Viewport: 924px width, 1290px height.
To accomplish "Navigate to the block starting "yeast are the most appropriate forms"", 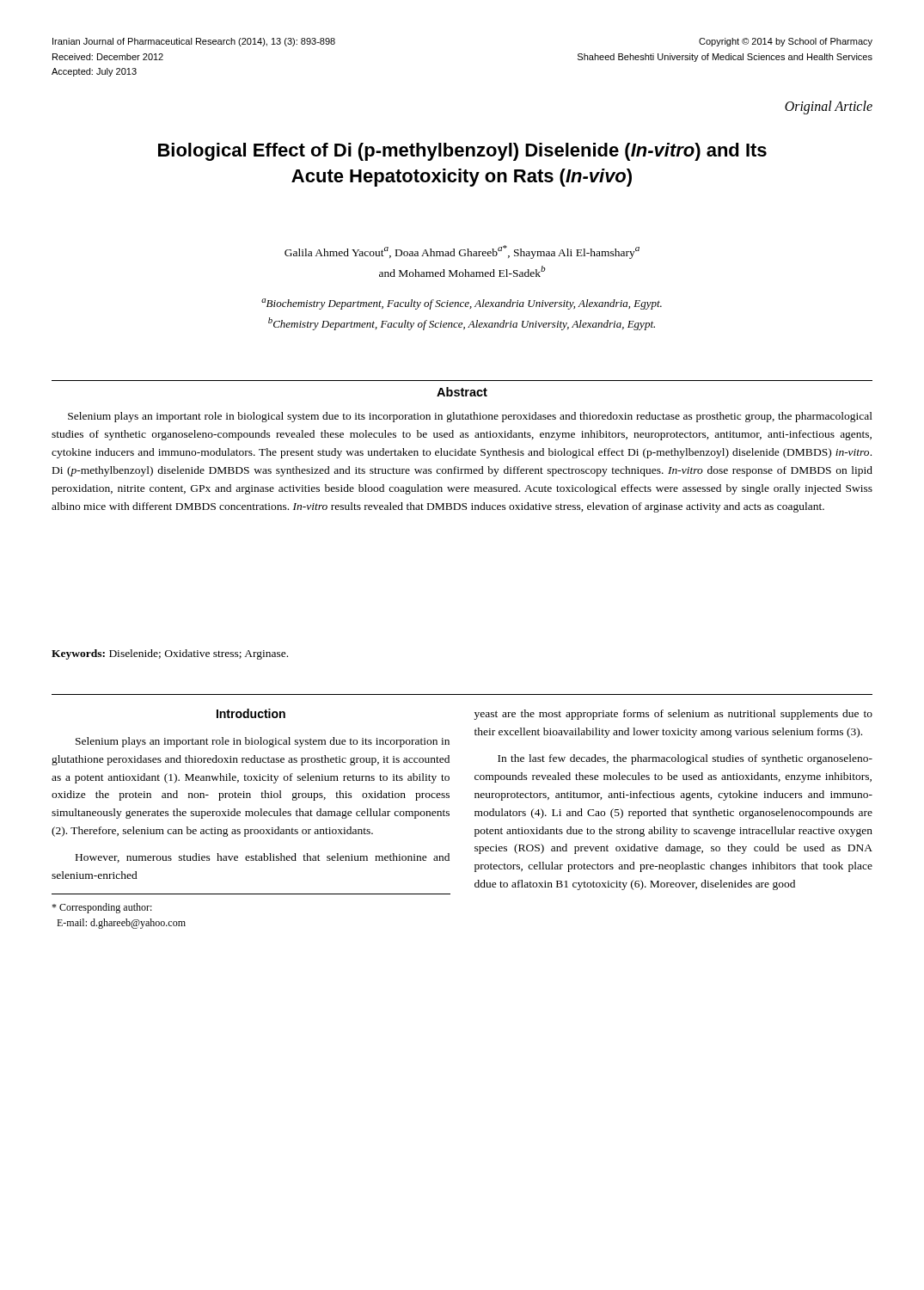I will click(x=673, y=799).
